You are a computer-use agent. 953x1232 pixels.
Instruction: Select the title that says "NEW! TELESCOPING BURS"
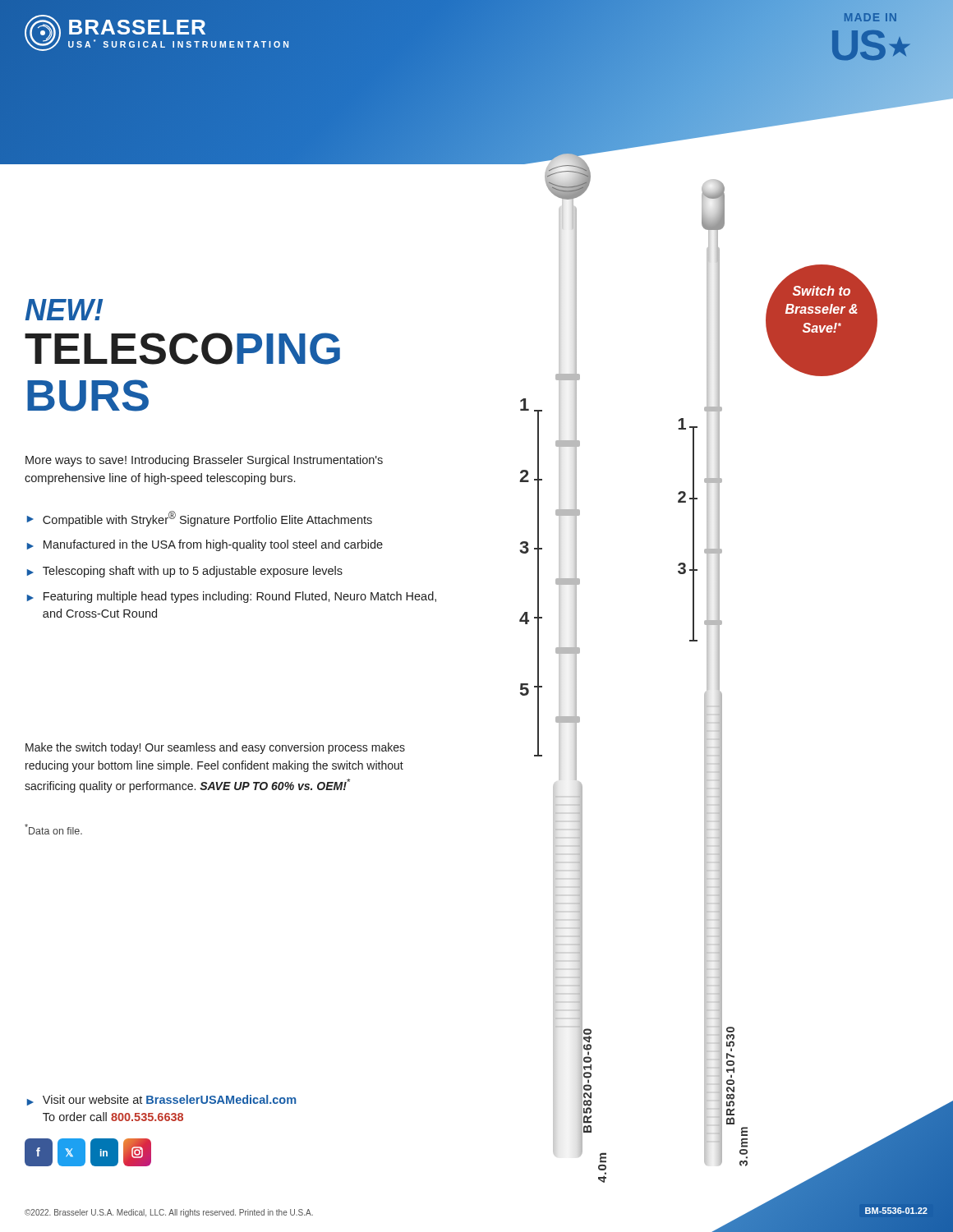tap(242, 357)
